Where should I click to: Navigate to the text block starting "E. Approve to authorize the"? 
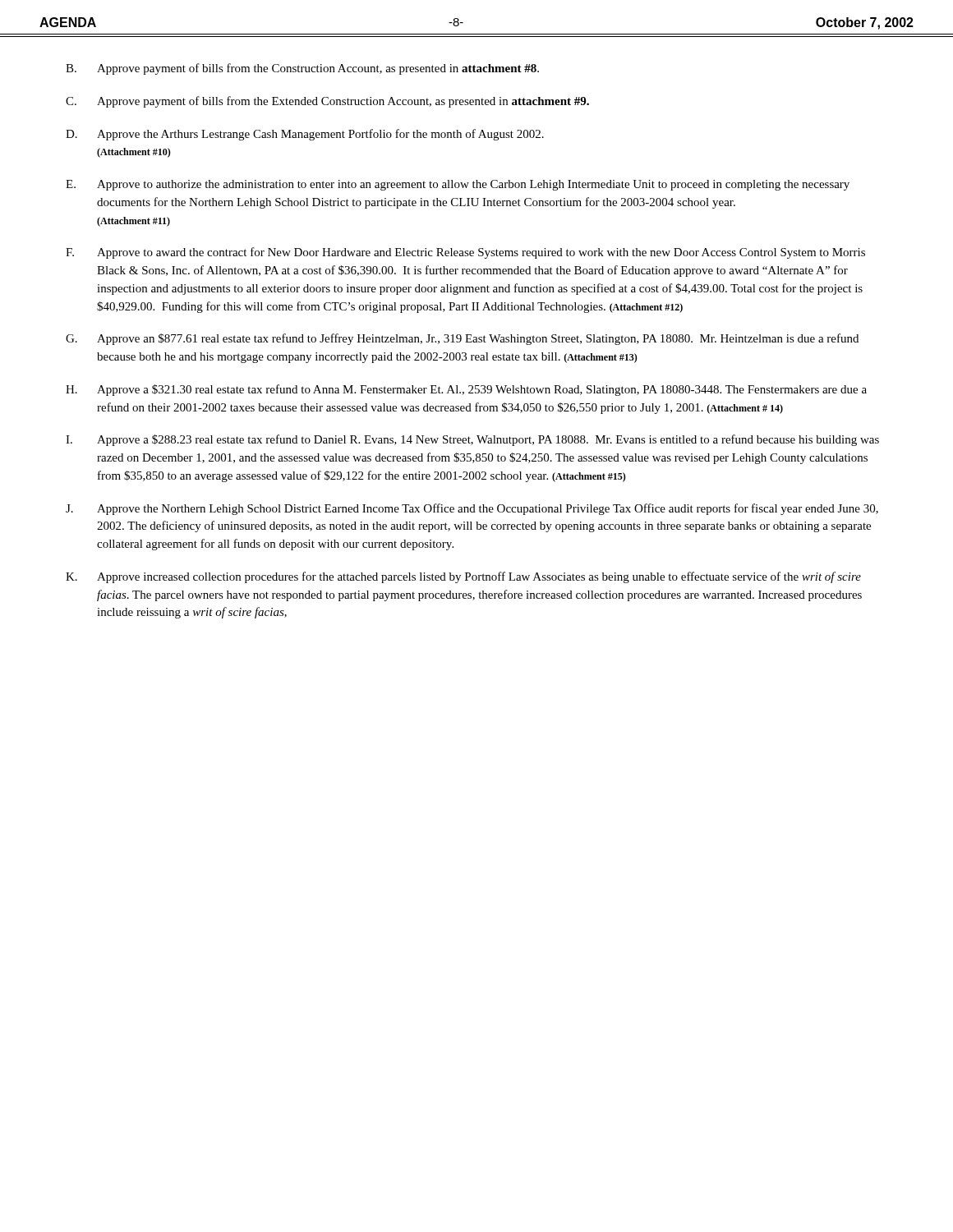pyautogui.click(x=476, y=203)
